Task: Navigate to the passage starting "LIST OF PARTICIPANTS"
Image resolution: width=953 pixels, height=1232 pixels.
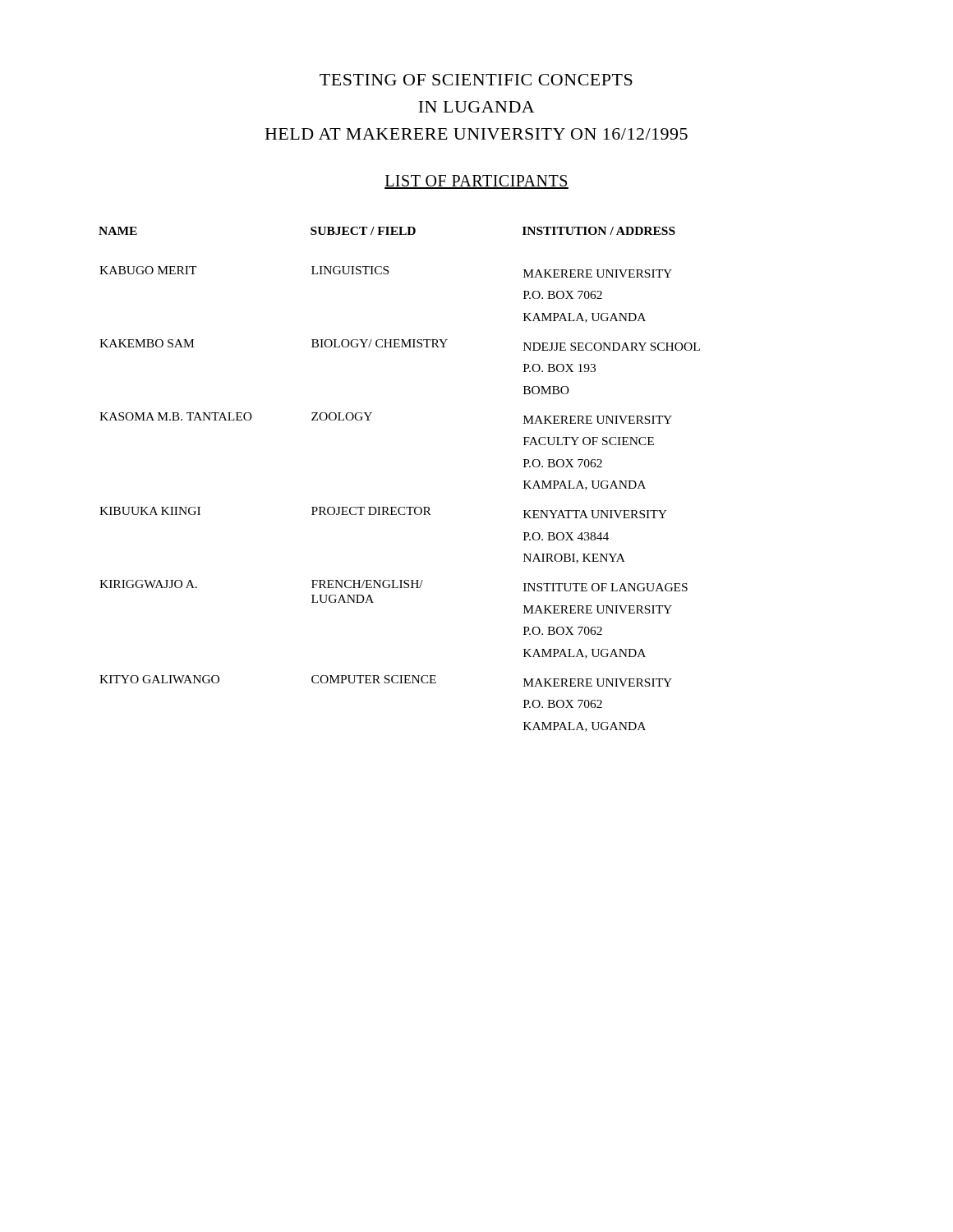Action: pyautogui.click(x=476, y=181)
